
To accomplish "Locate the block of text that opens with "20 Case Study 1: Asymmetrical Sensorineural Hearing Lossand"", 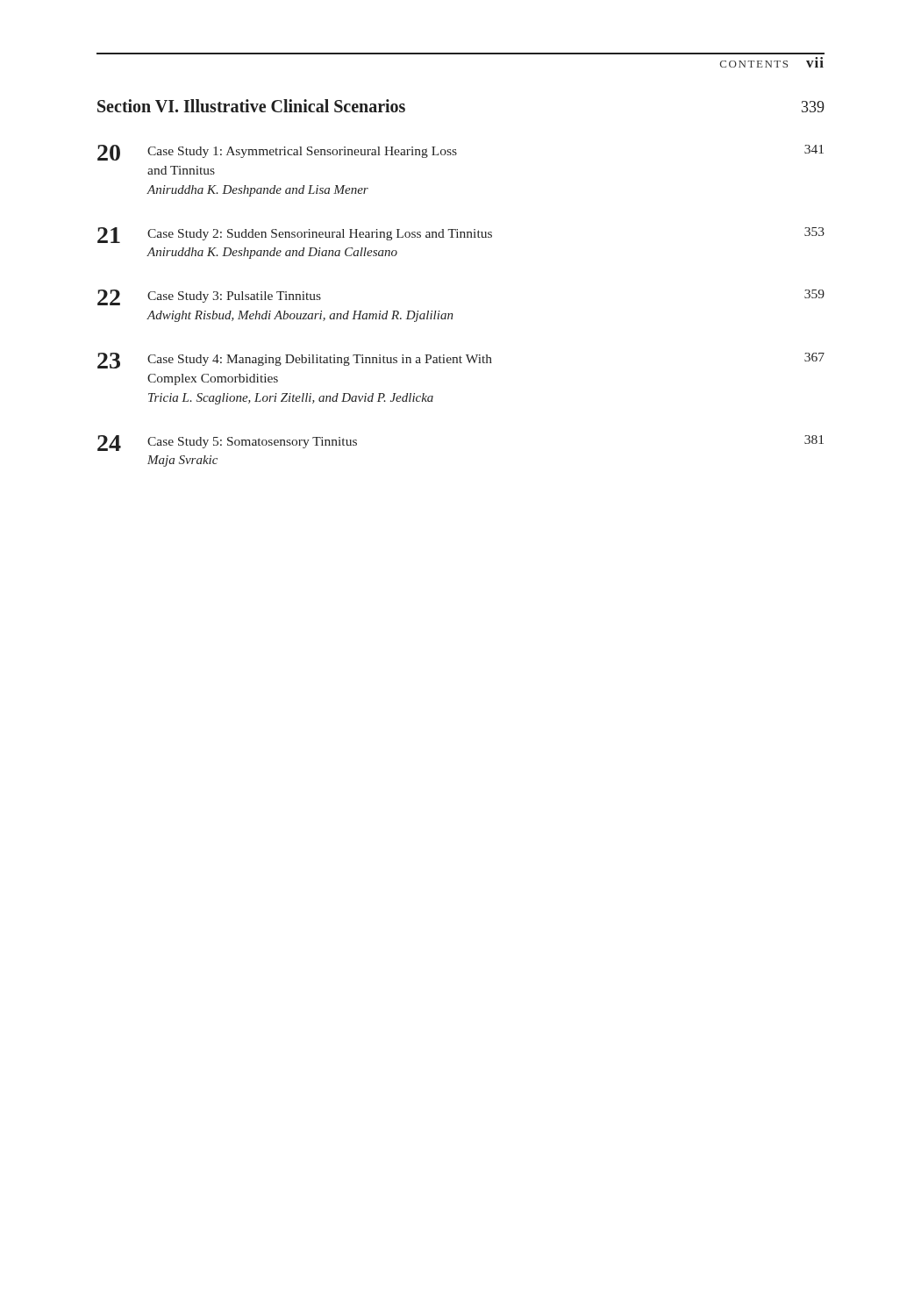I will click(x=460, y=153).
